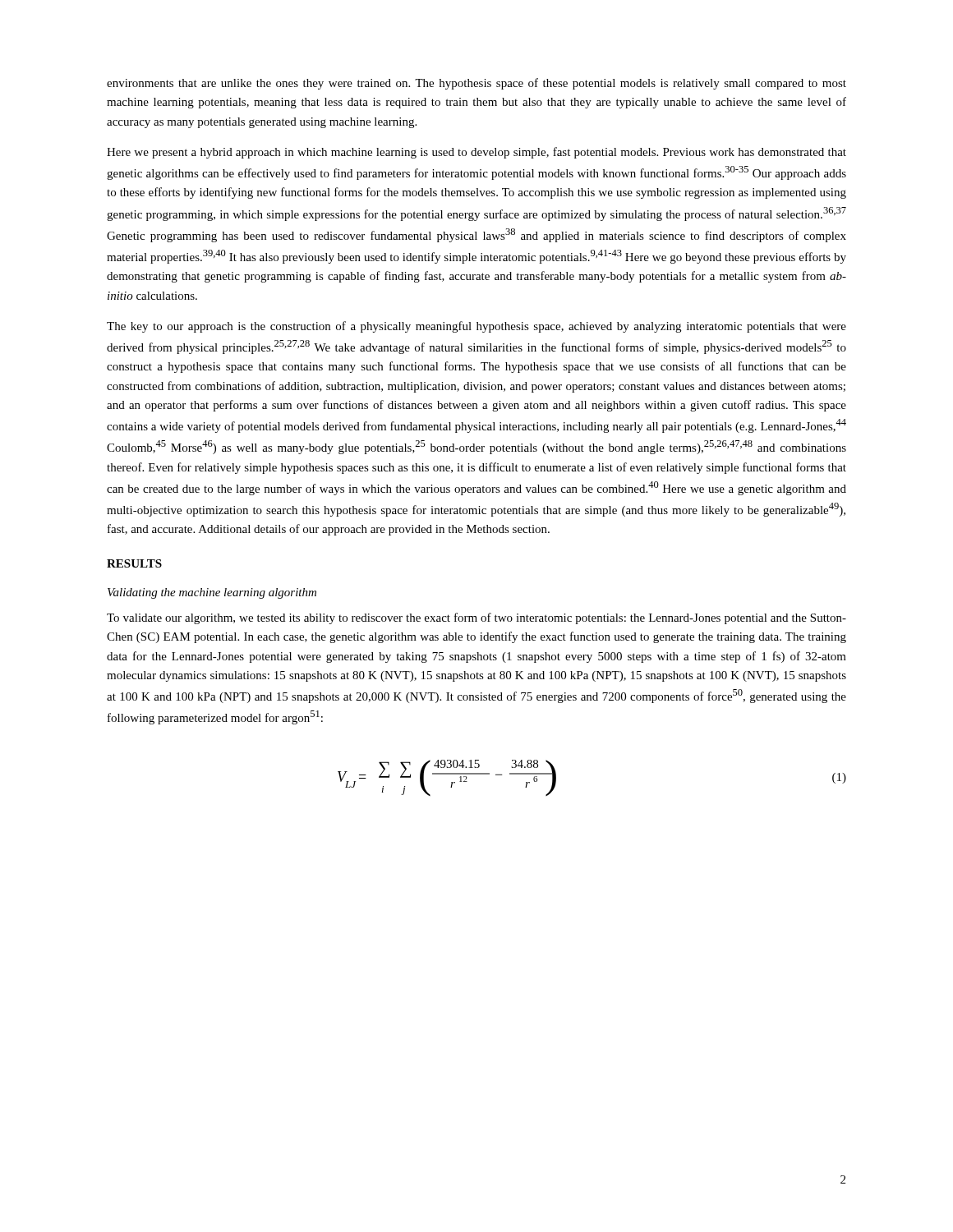
Task: Click on the text block containing "environments that are unlike the ones they"
Action: click(476, 103)
